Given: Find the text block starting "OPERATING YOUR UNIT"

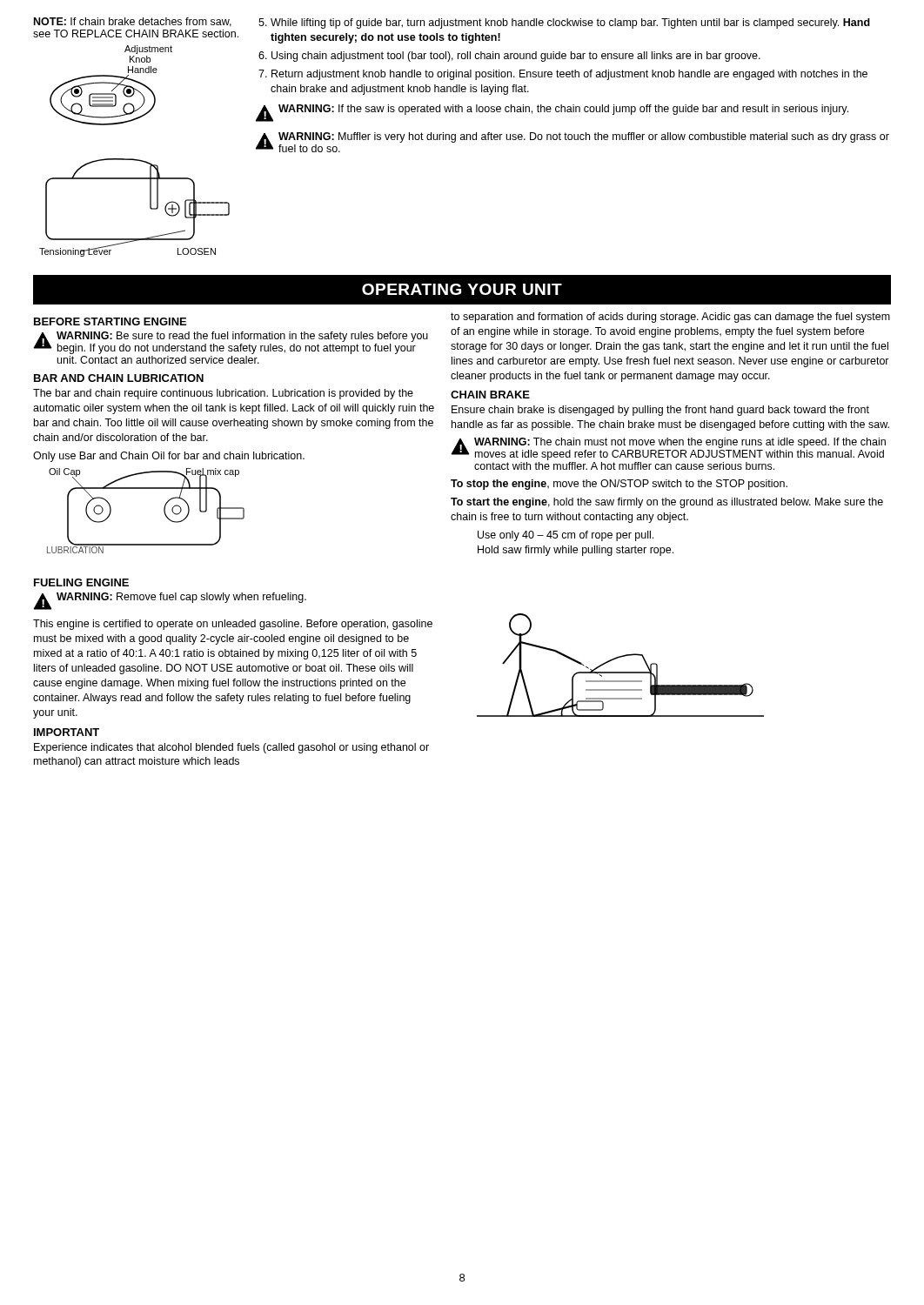Looking at the screenshot, I should (462, 289).
